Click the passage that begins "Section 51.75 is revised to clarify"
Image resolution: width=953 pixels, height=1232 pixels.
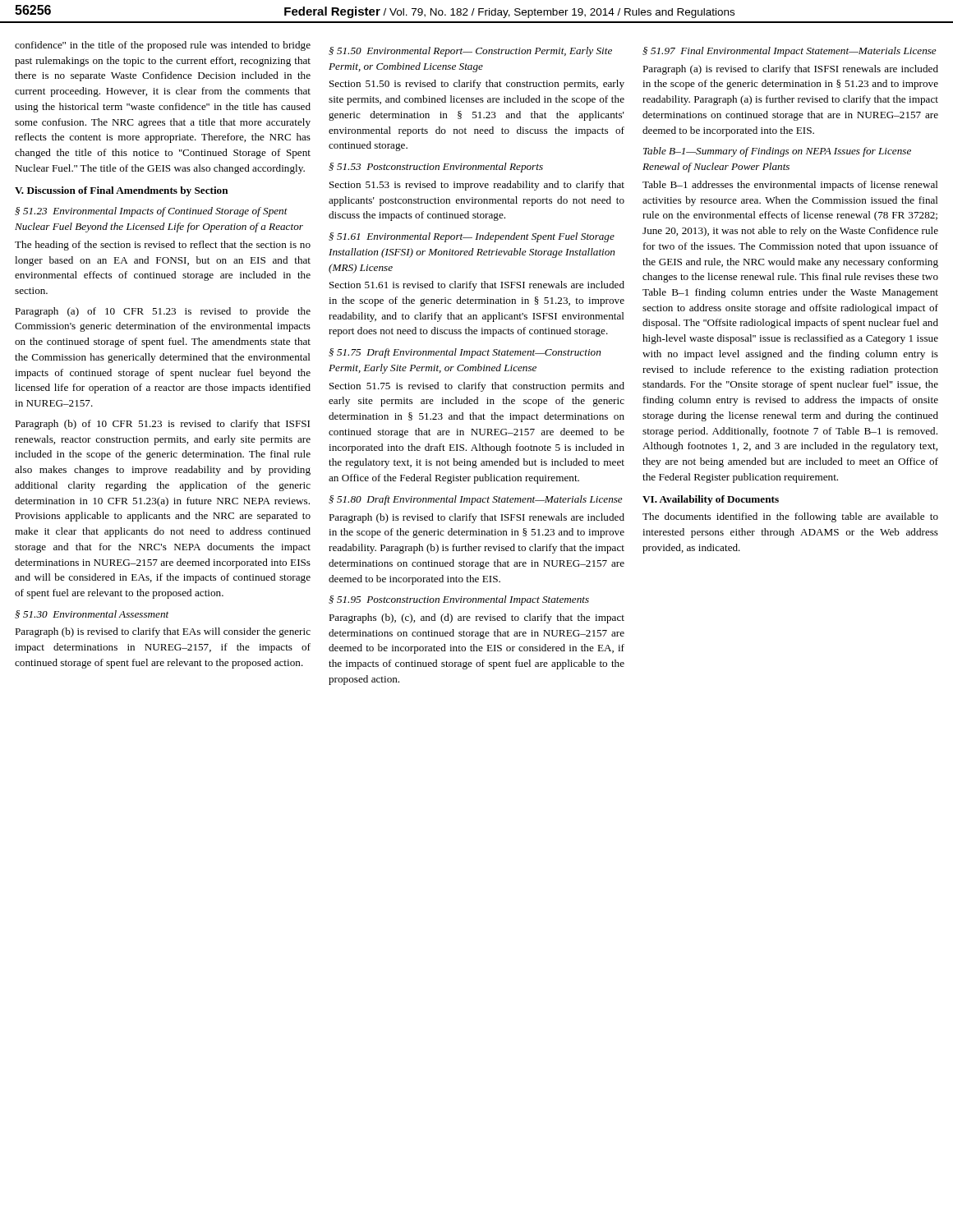click(476, 432)
